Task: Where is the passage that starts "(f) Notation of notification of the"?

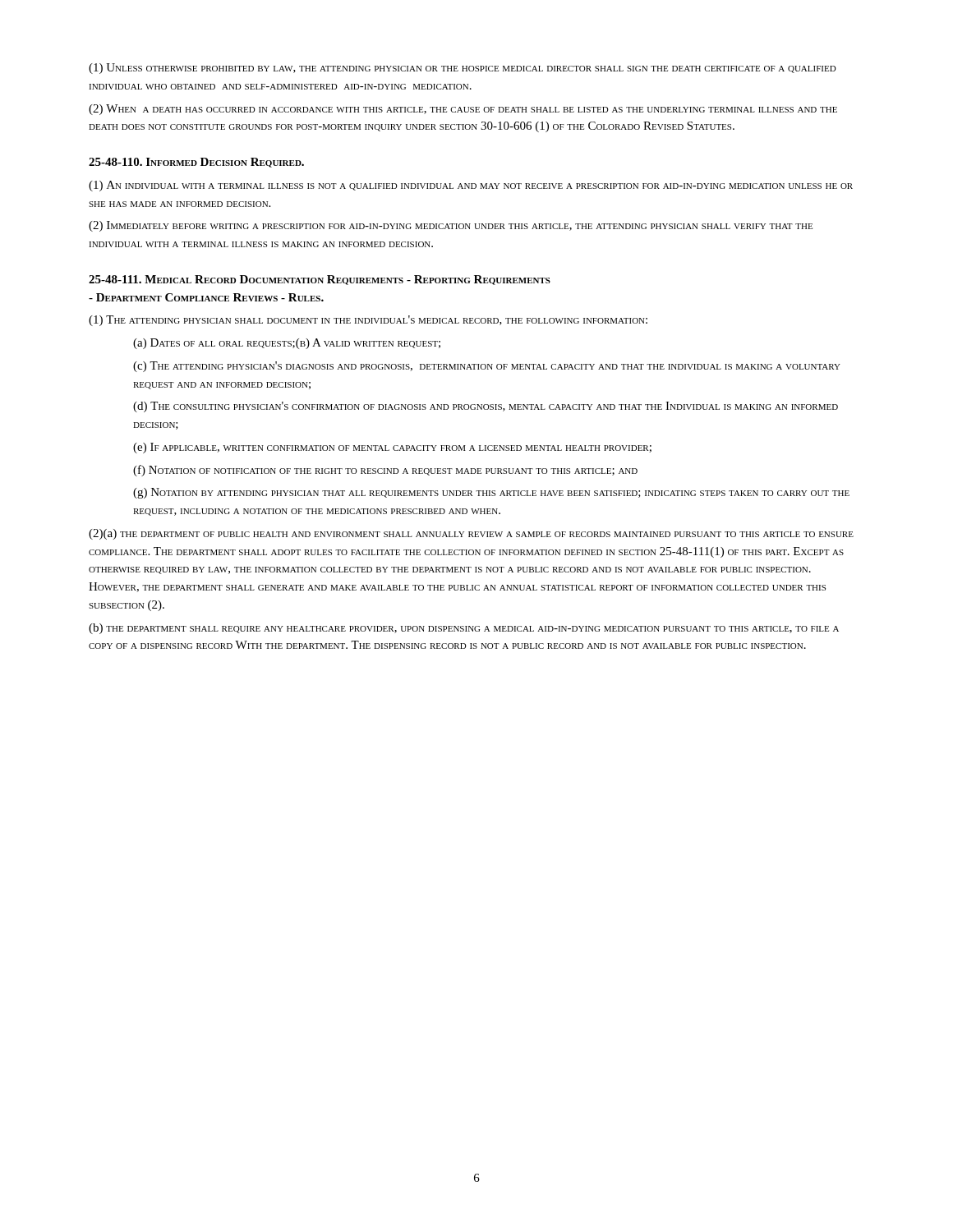Action: 499,470
